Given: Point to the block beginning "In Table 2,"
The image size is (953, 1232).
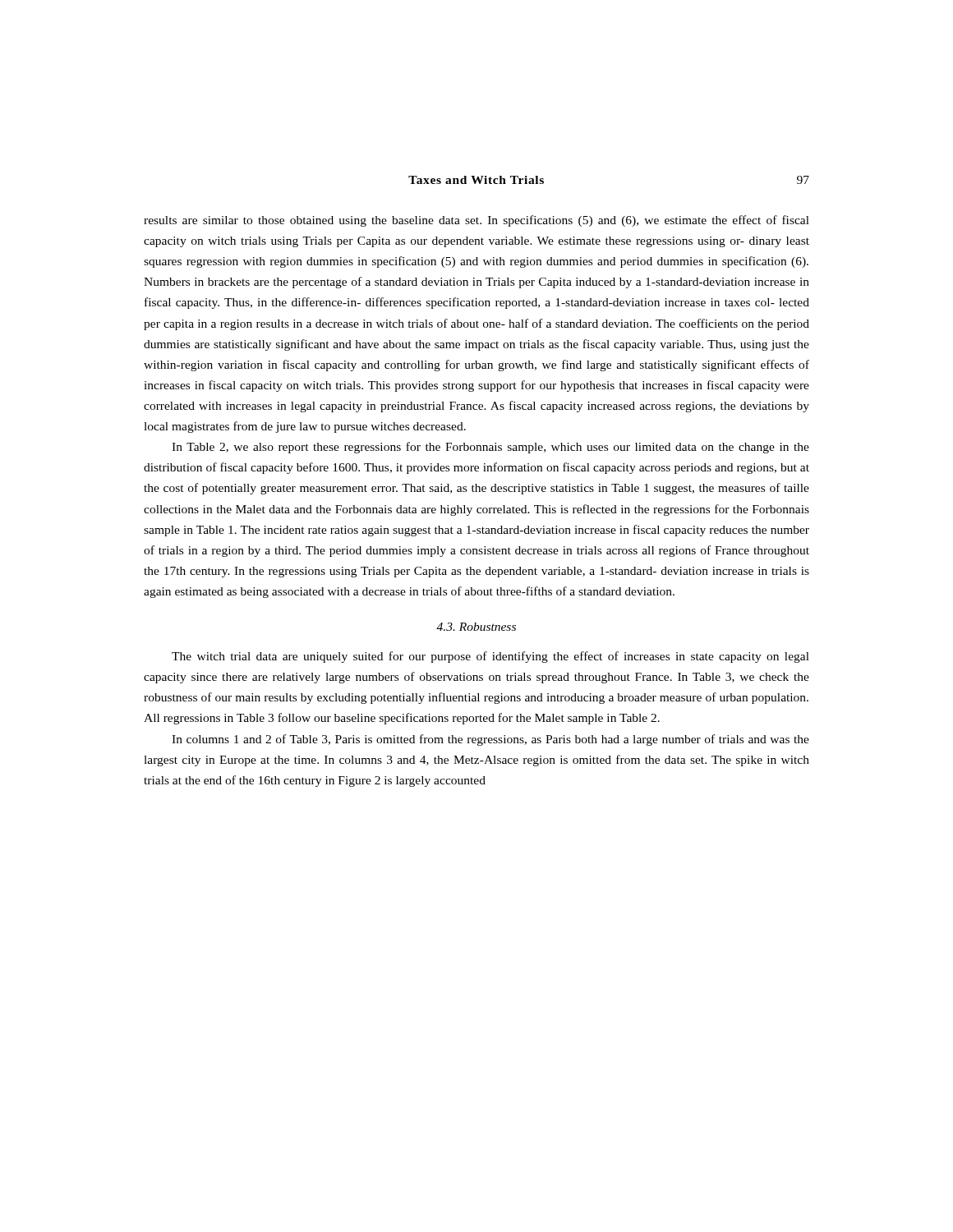Looking at the screenshot, I should tap(476, 519).
